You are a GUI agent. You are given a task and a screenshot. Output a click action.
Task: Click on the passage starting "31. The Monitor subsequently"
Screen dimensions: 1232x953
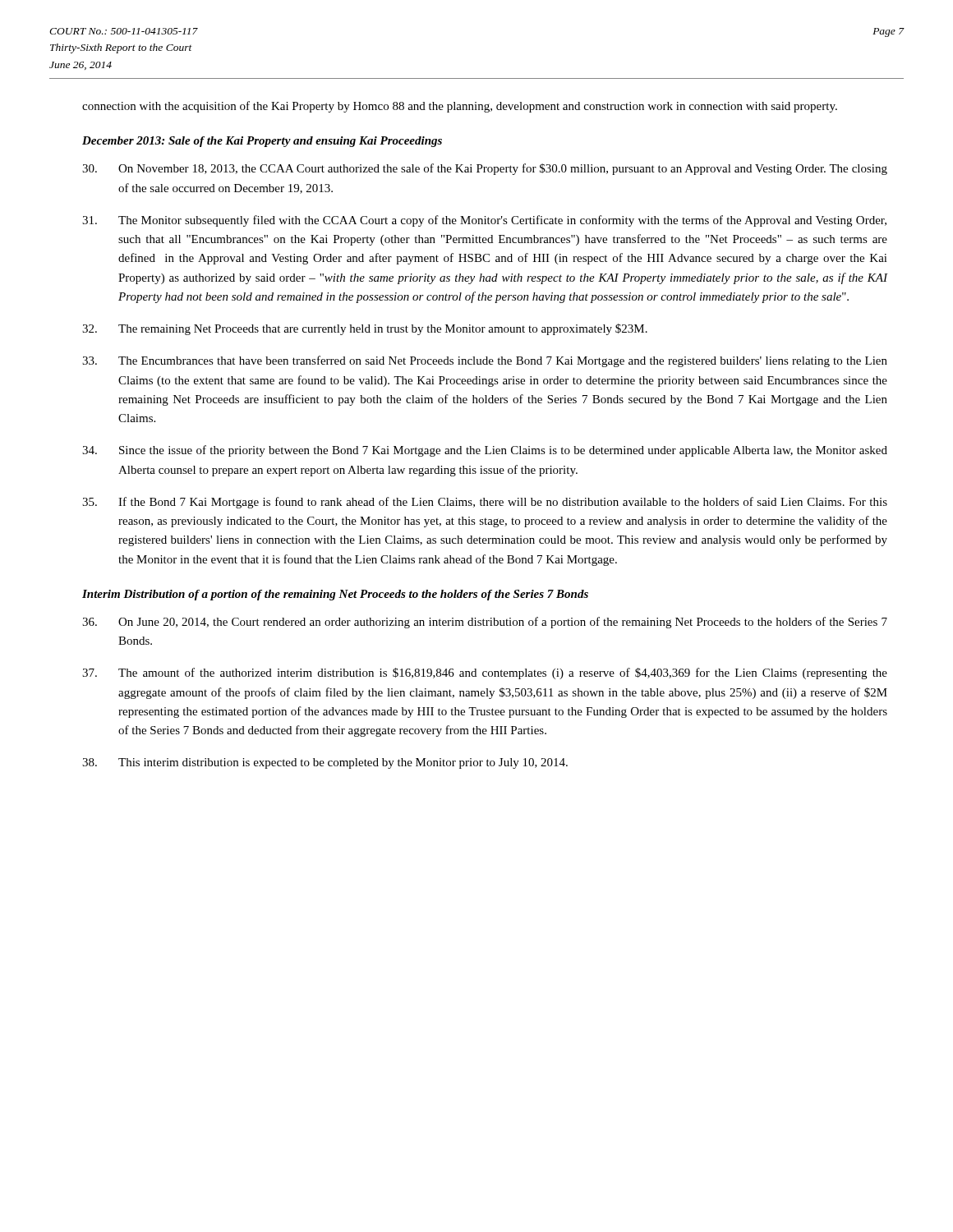pos(485,259)
